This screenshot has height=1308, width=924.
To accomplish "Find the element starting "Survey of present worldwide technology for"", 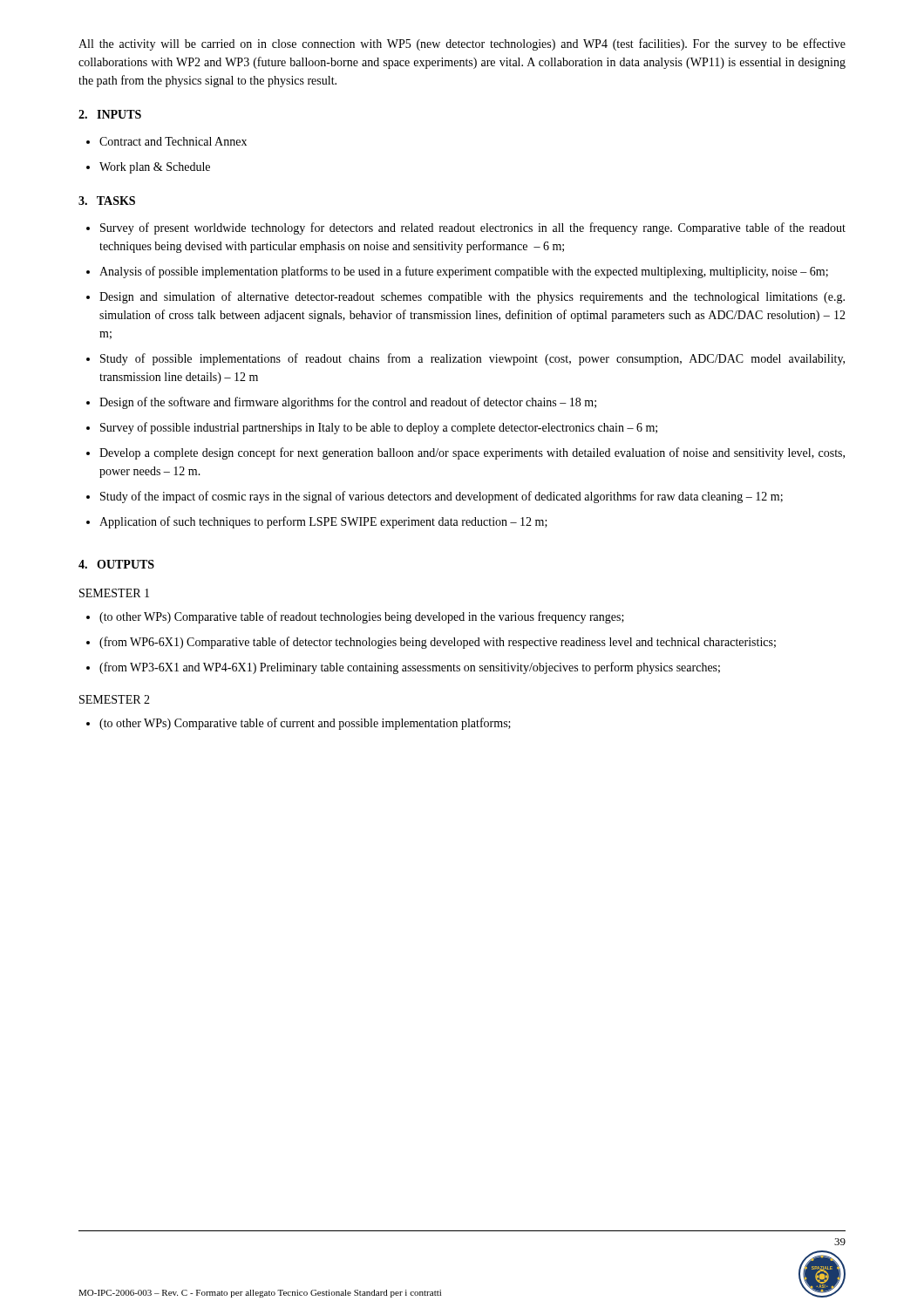I will click(x=472, y=237).
